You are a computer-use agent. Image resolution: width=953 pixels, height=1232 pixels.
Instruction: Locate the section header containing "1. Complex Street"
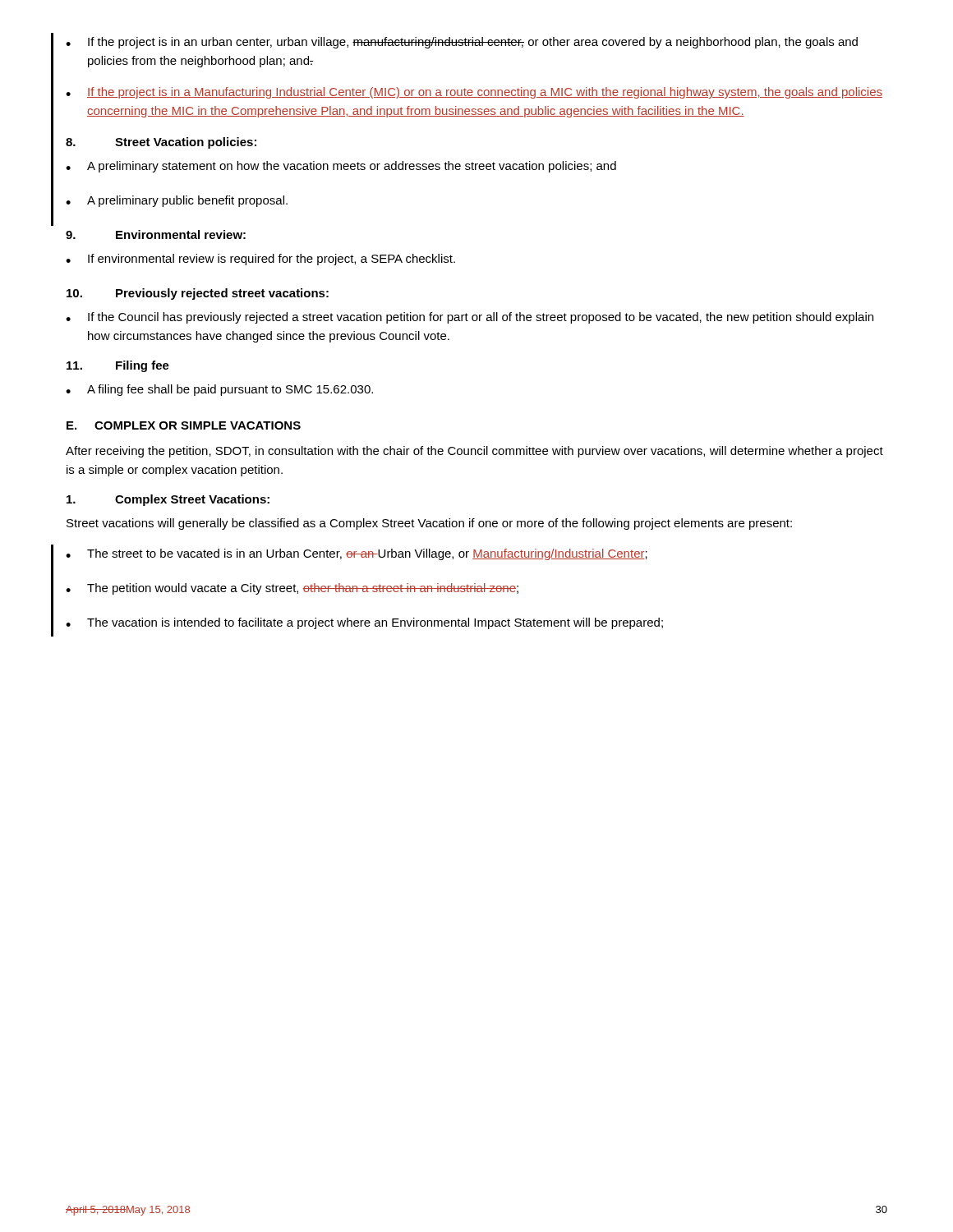coord(168,499)
